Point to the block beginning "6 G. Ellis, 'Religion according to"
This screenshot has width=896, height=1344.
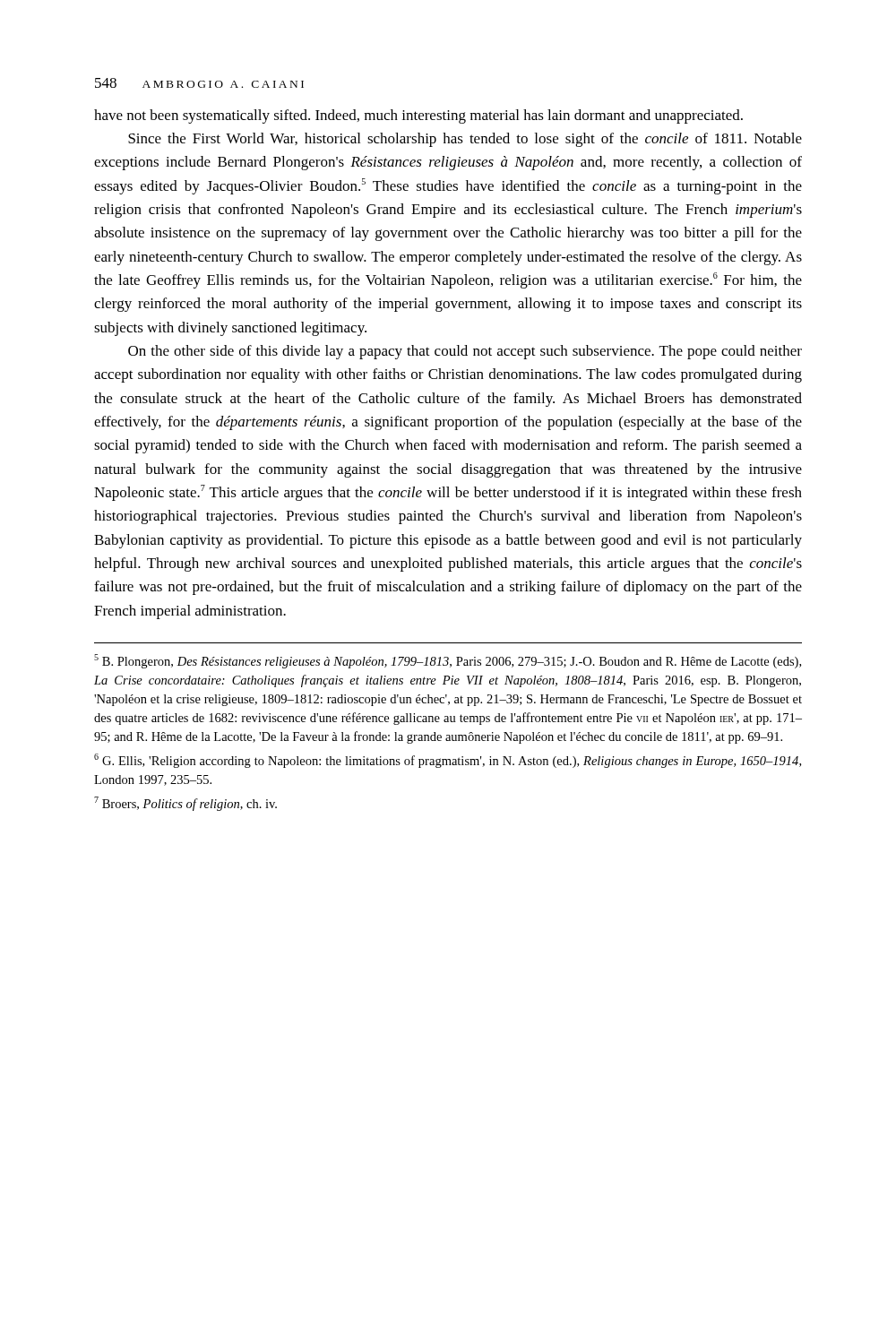pyautogui.click(x=448, y=769)
